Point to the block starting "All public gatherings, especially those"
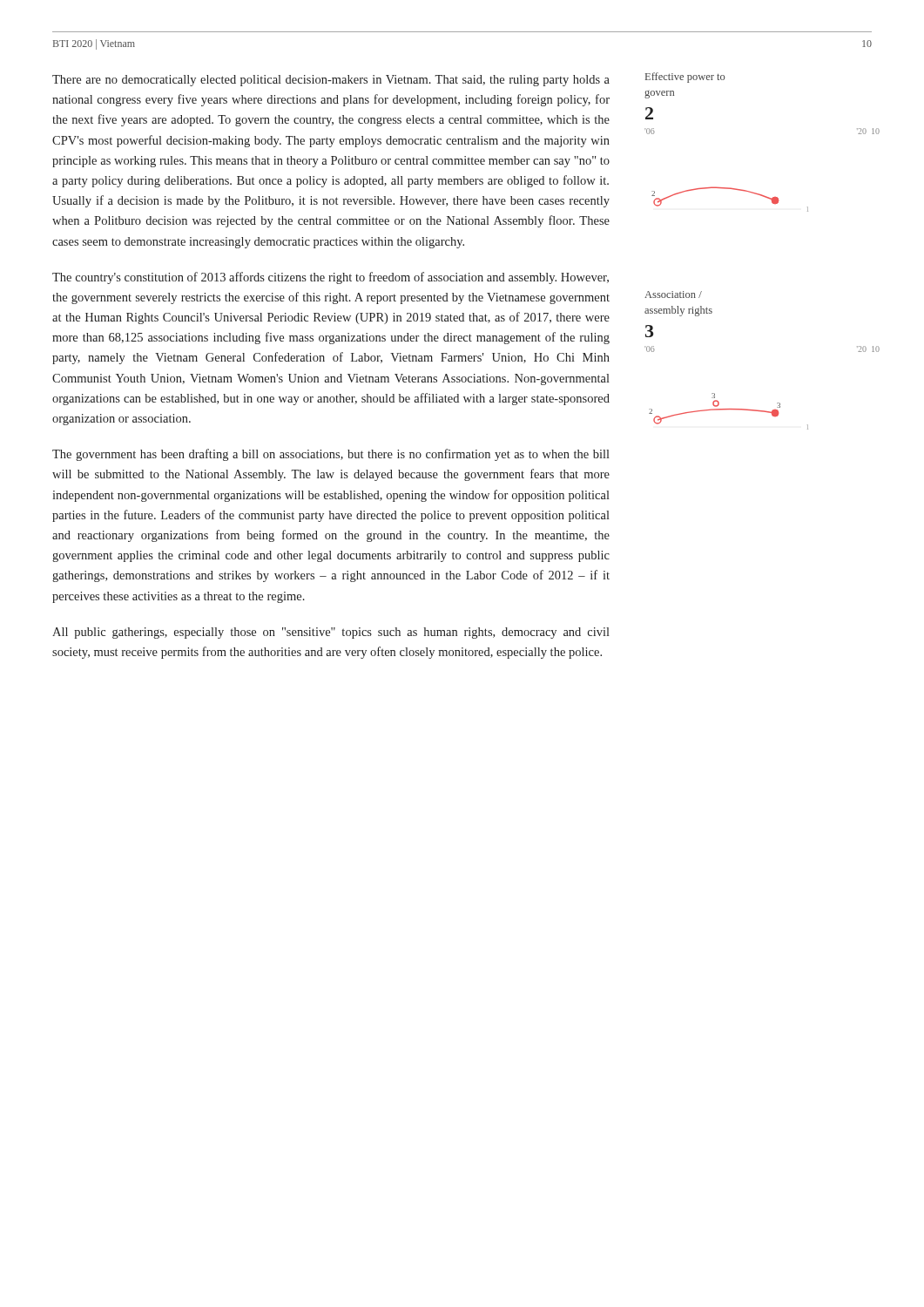924x1307 pixels. [x=331, y=642]
